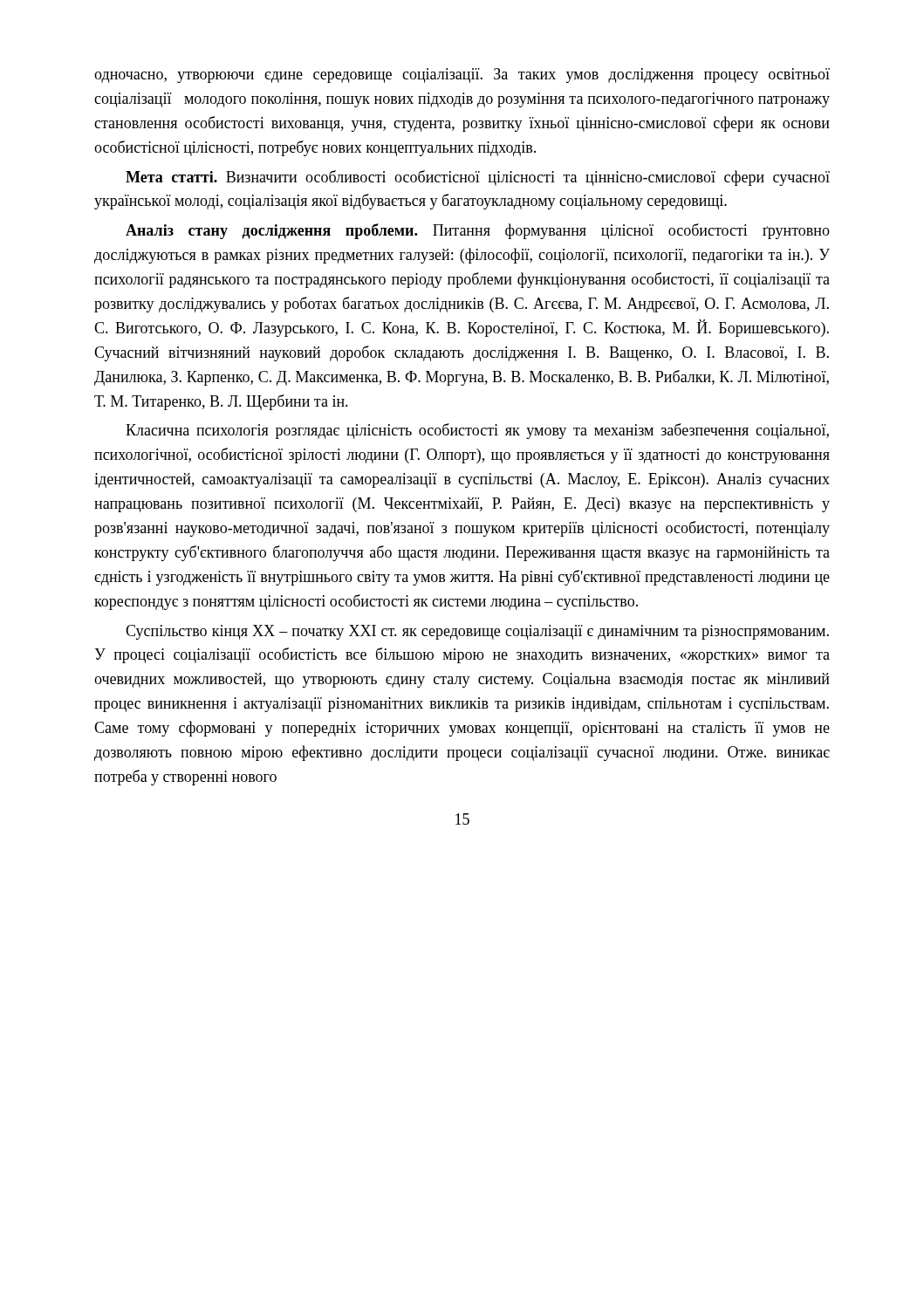Viewport: 924px width, 1309px height.
Task: Select the text starting "одночасно, утворюючи єдине"
Action: point(462,112)
